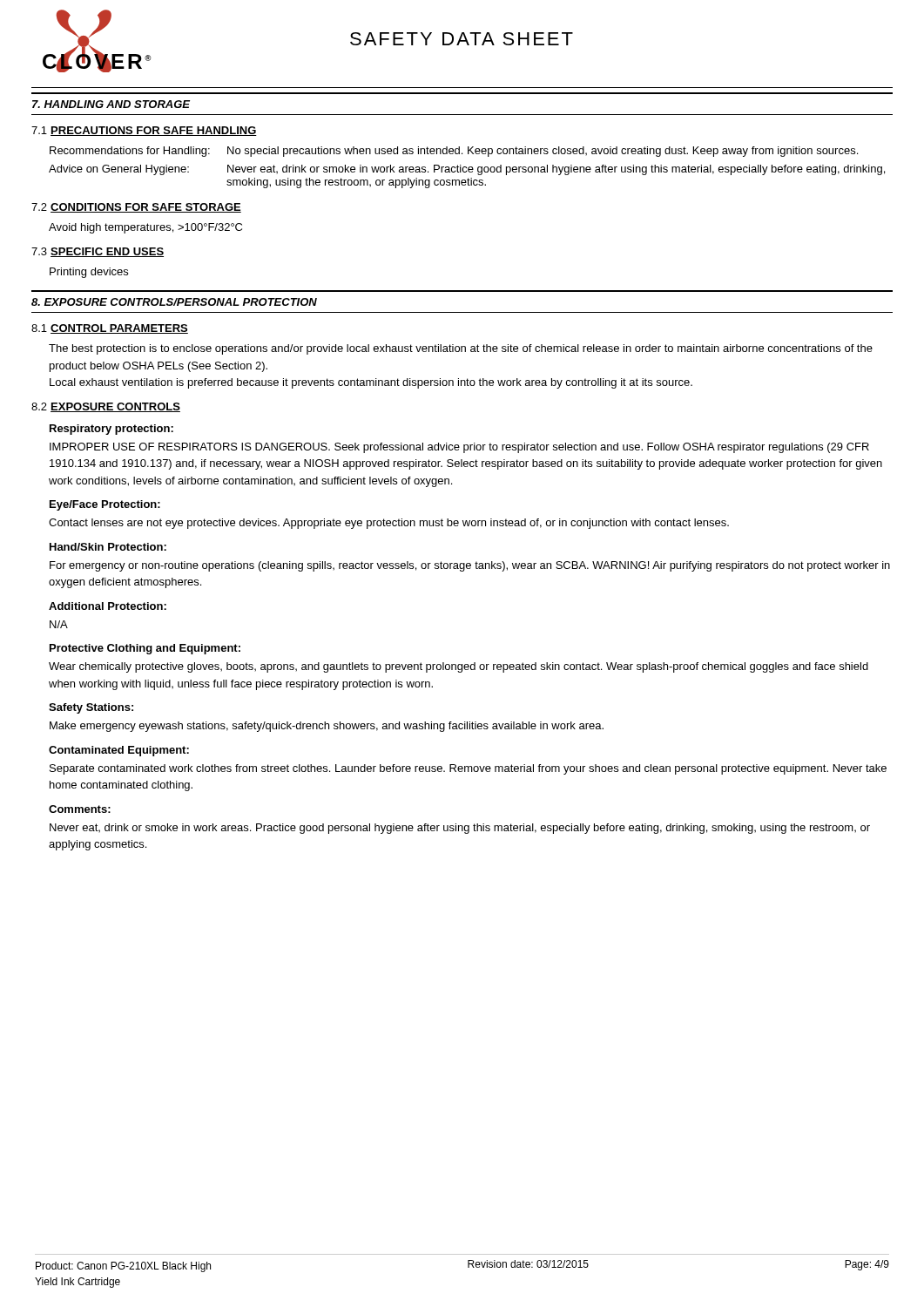Click on the logo

[x=103, y=42]
